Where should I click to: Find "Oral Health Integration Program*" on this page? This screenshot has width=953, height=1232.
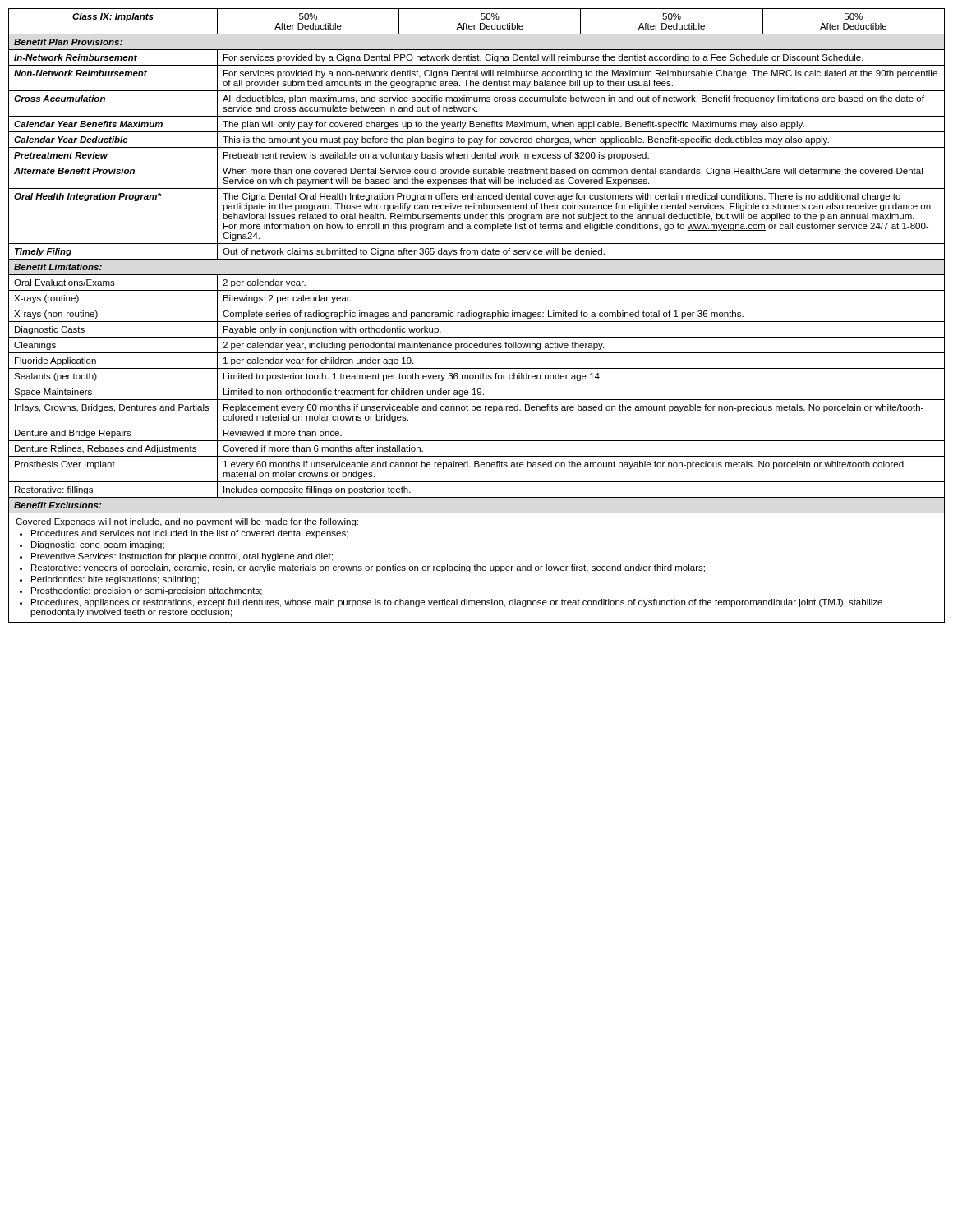tap(87, 196)
